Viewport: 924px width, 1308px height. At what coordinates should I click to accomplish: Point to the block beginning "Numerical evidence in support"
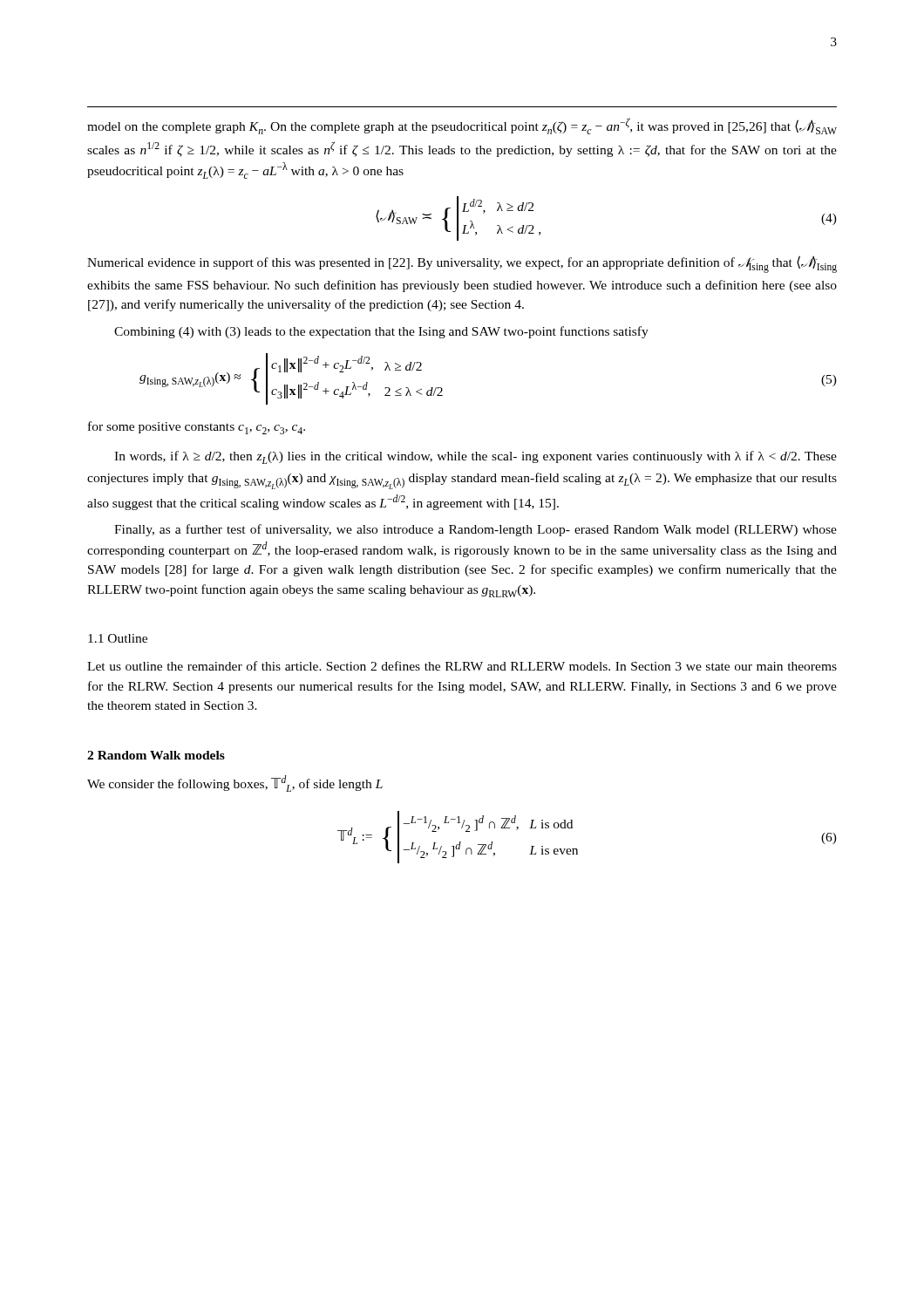click(x=462, y=283)
